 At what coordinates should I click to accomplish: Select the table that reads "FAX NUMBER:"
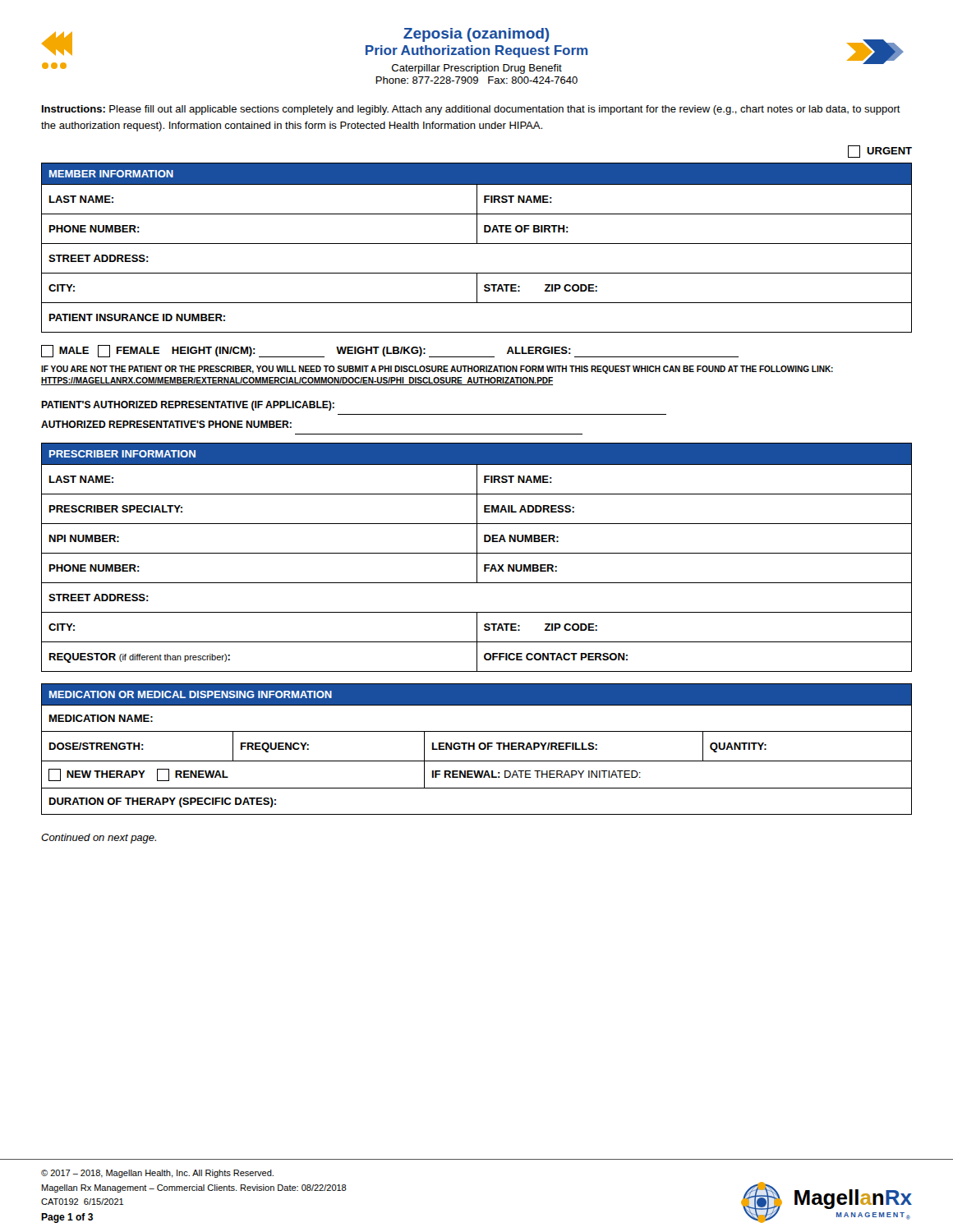(476, 557)
